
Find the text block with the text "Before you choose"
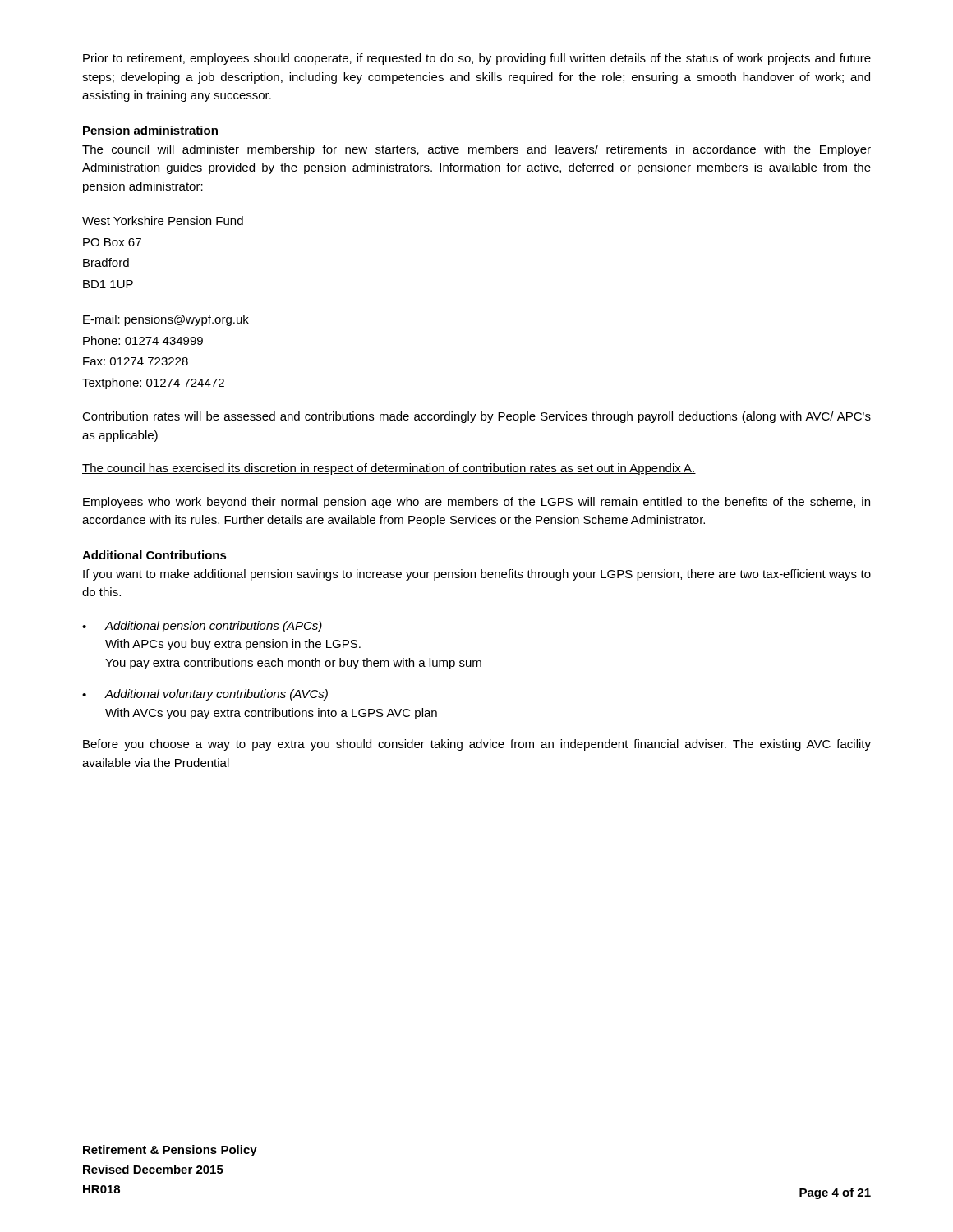(476, 753)
